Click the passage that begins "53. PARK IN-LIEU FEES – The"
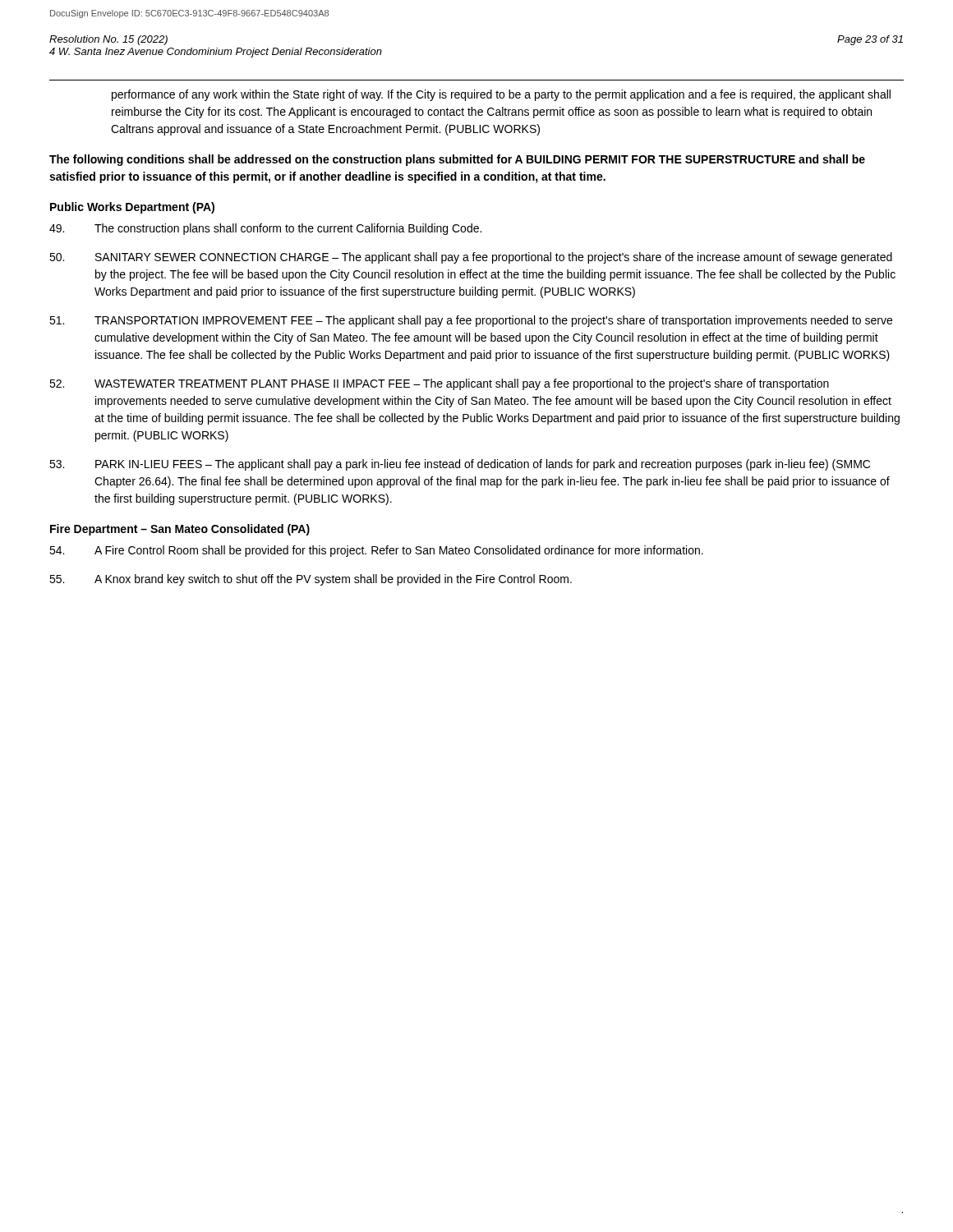Viewport: 953px width, 1232px height. 476,482
